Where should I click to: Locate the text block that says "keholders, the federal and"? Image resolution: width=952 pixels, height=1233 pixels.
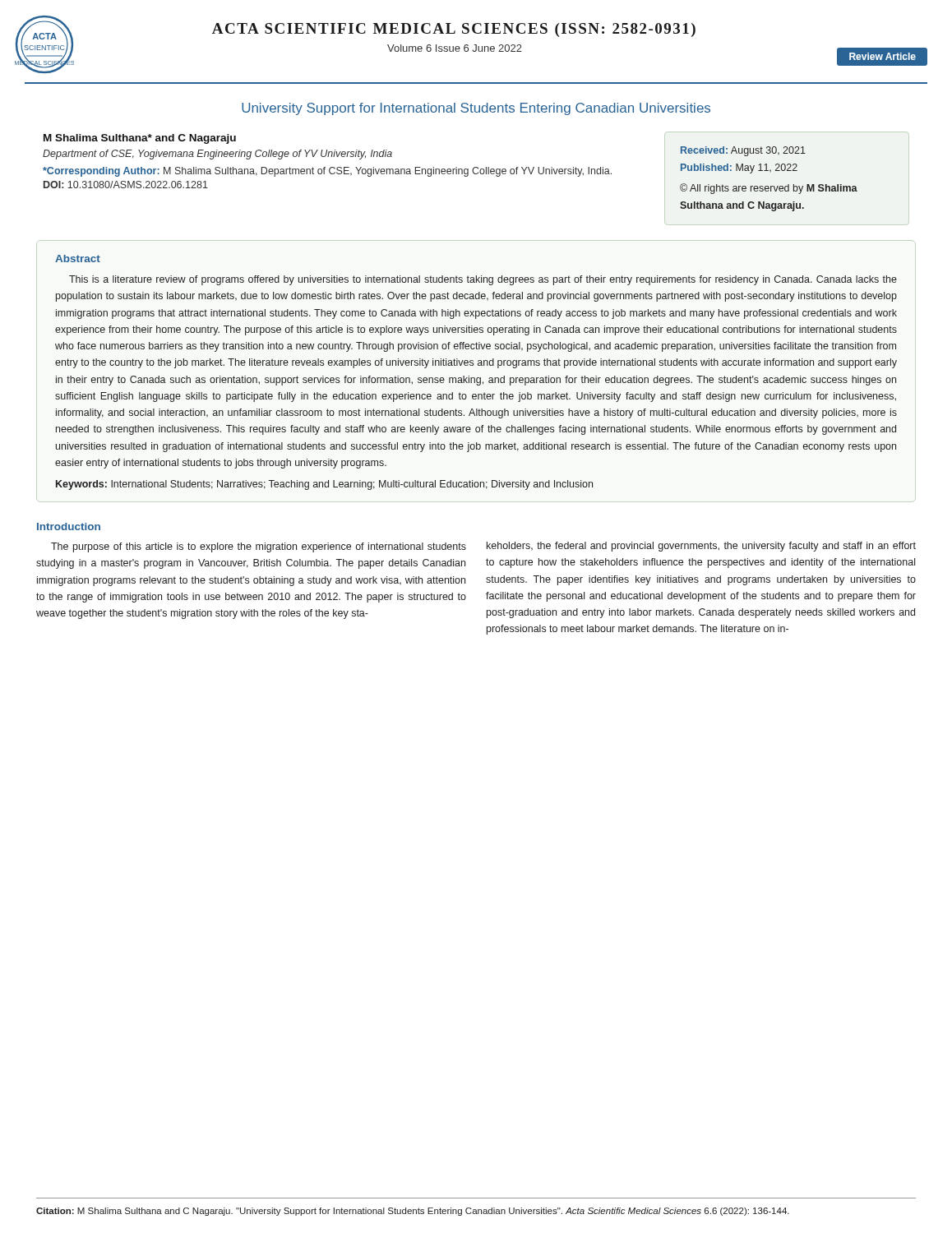click(701, 587)
